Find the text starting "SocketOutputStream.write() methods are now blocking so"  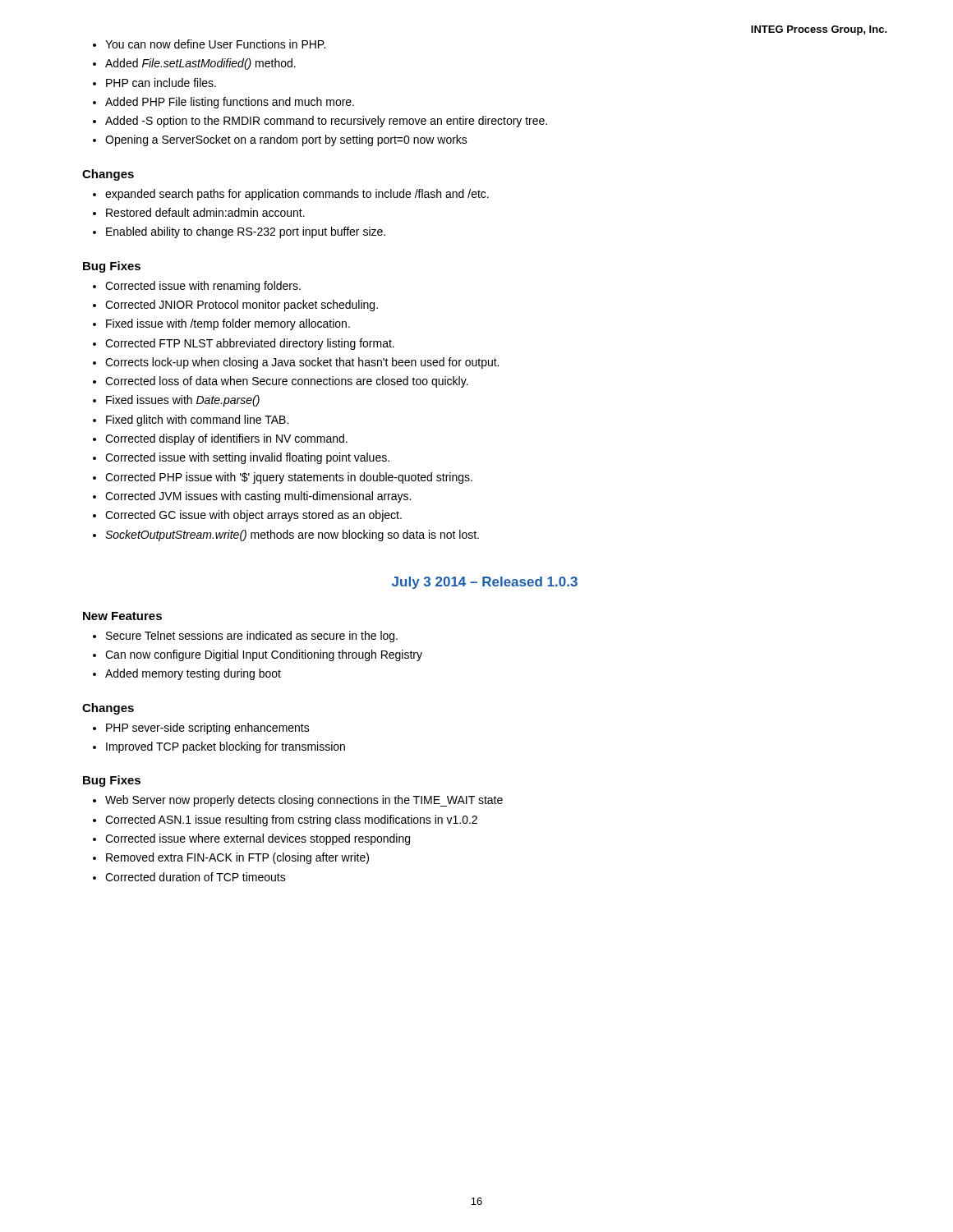coord(292,534)
